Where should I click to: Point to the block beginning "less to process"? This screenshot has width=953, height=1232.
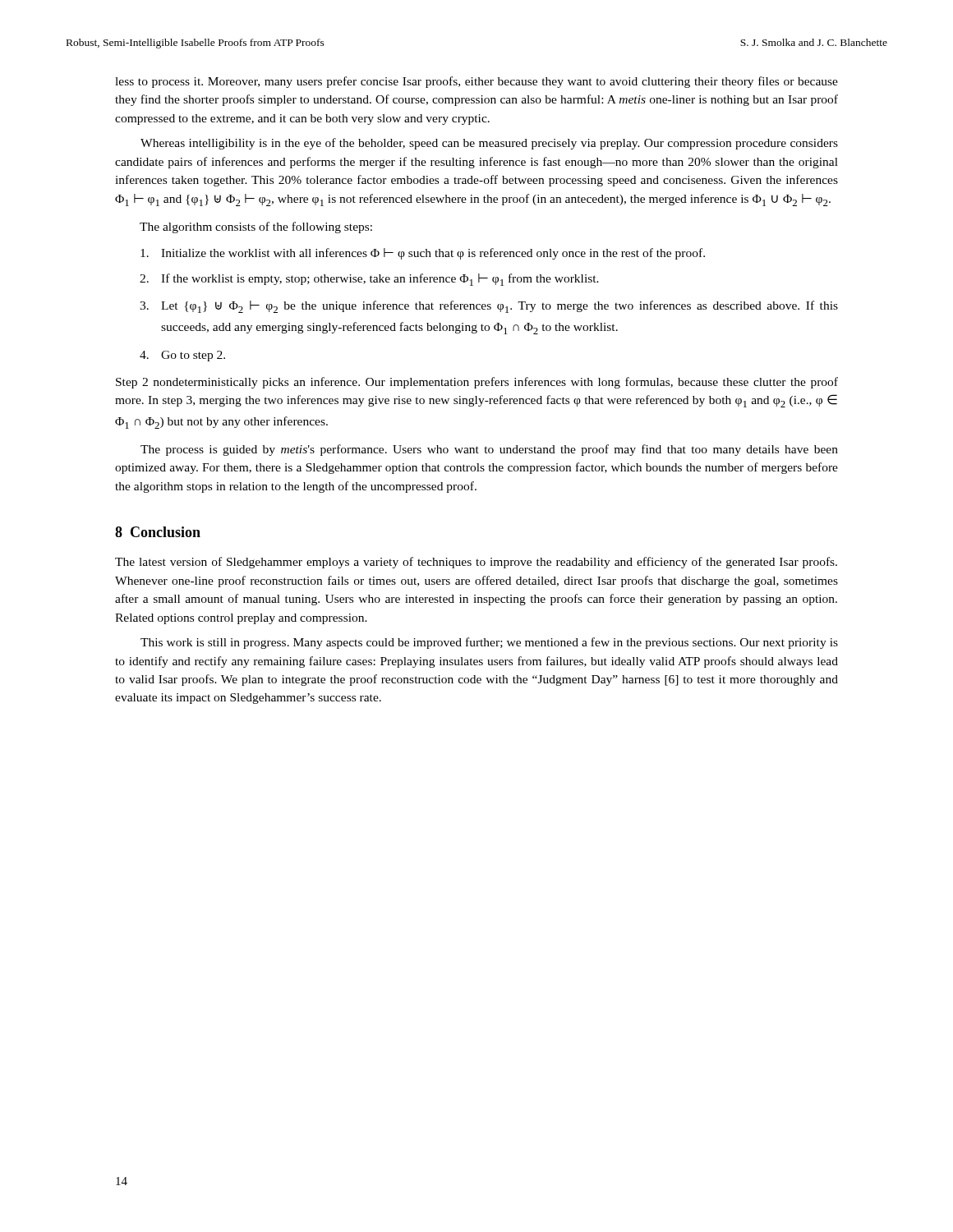tap(476, 100)
